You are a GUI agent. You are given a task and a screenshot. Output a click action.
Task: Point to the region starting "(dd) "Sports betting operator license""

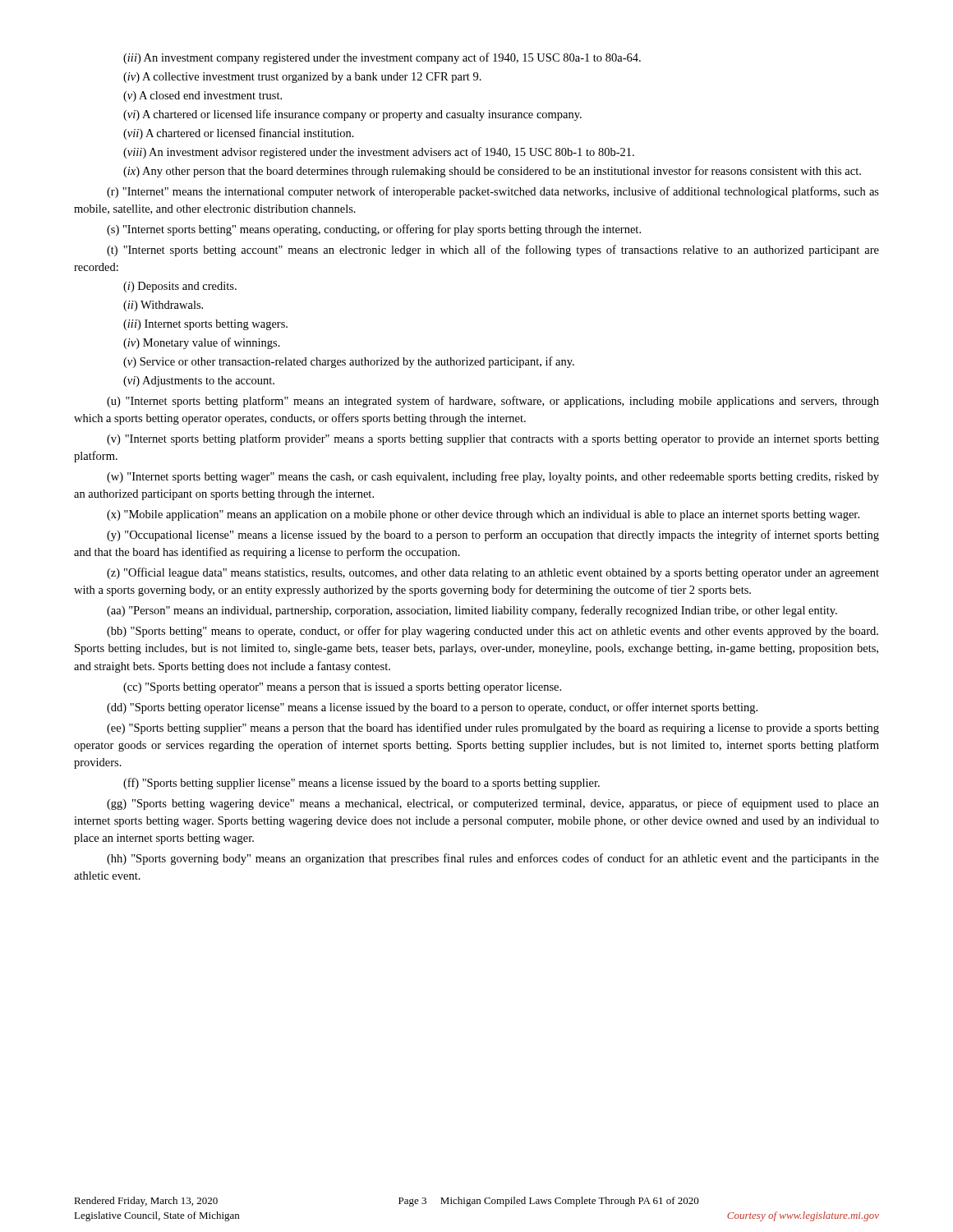(476, 707)
